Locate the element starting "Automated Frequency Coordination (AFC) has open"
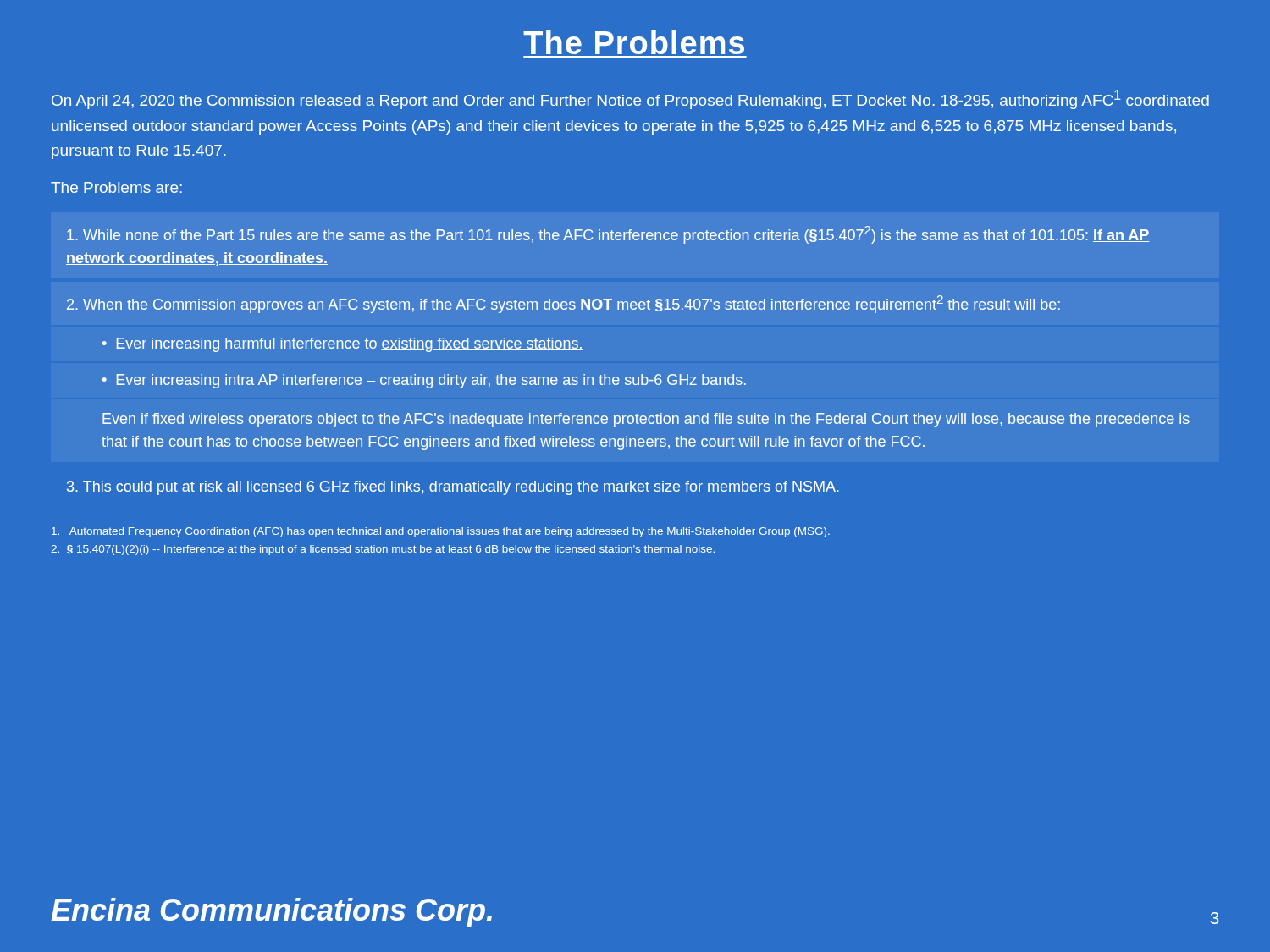Screen dimensions: 952x1270 point(635,540)
